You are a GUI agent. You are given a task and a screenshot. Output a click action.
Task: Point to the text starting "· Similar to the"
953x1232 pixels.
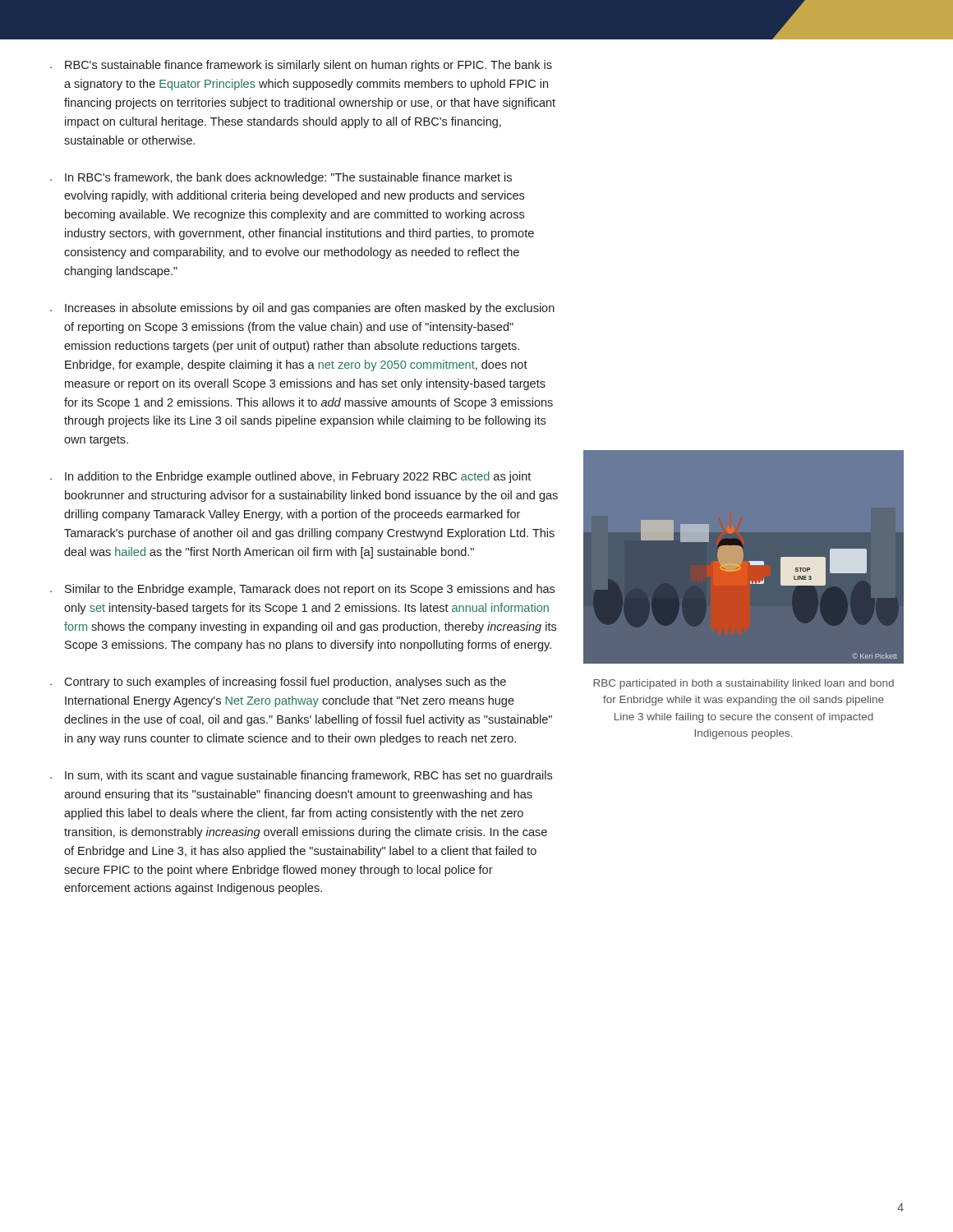[304, 617]
